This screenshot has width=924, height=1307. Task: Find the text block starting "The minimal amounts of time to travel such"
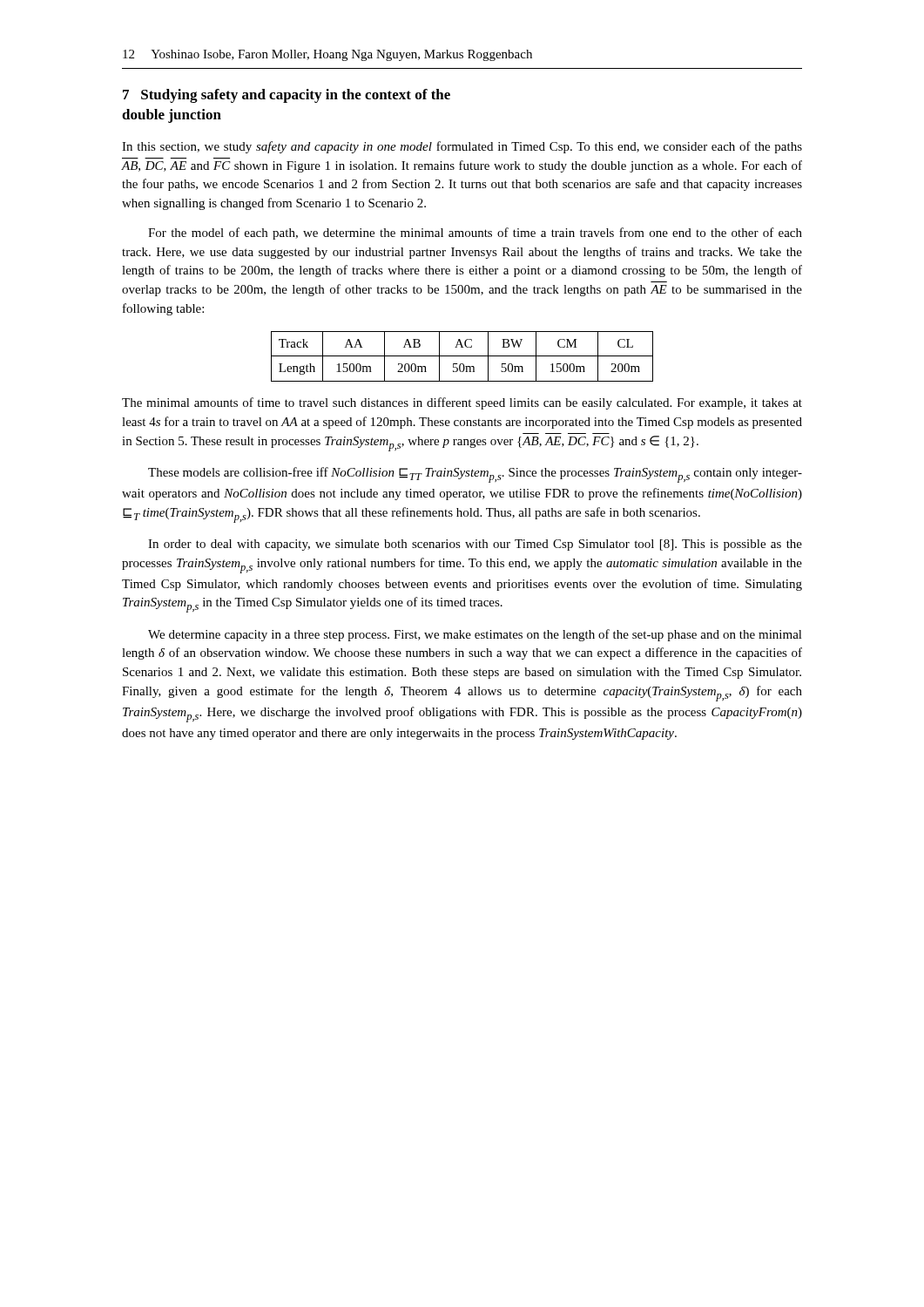pyautogui.click(x=462, y=423)
